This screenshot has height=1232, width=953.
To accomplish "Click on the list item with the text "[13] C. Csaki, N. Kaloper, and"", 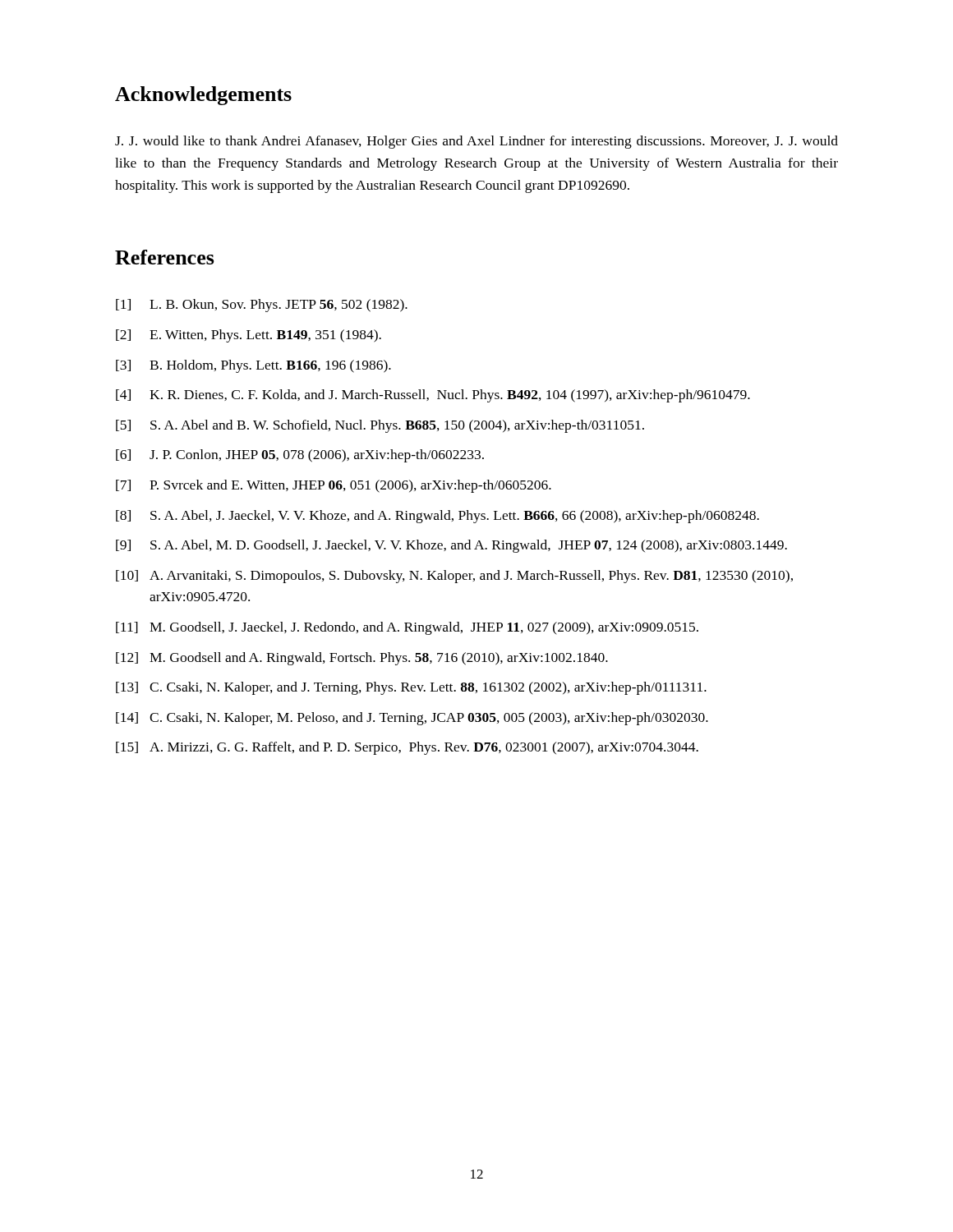I will [x=476, y=687].
